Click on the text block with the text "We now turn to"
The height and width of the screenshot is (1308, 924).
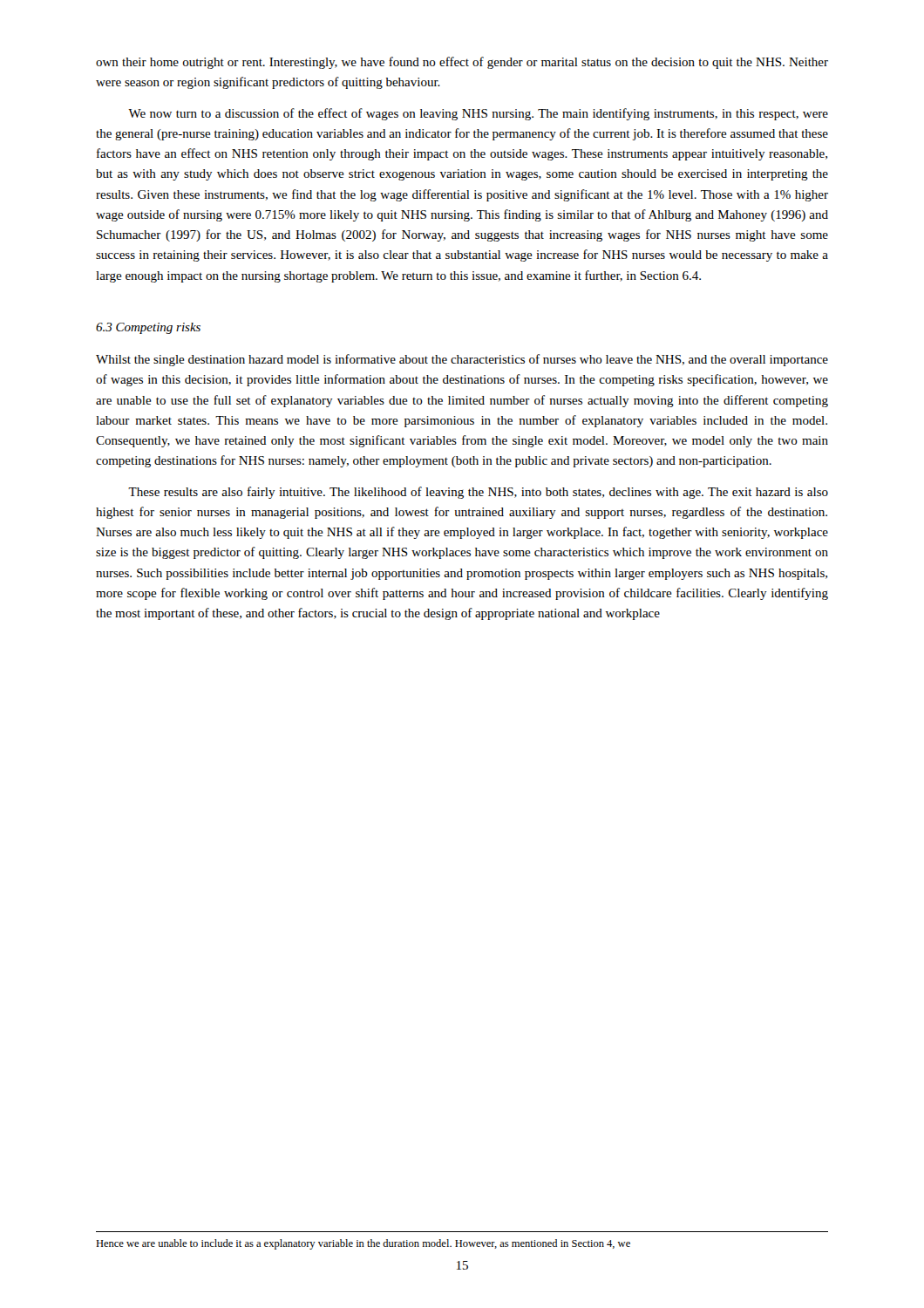tap(462, 194)
